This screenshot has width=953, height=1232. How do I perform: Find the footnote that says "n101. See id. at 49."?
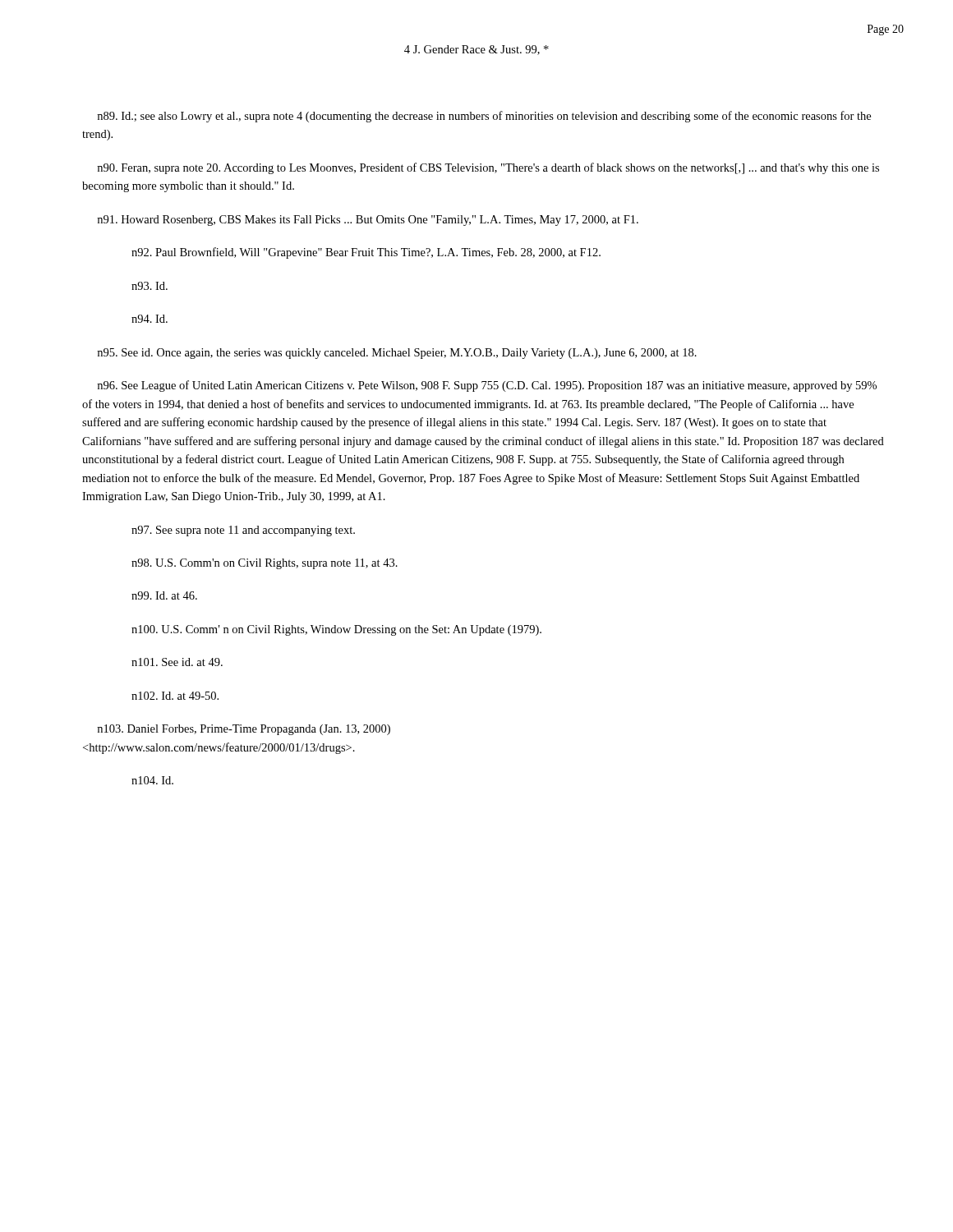177,662
